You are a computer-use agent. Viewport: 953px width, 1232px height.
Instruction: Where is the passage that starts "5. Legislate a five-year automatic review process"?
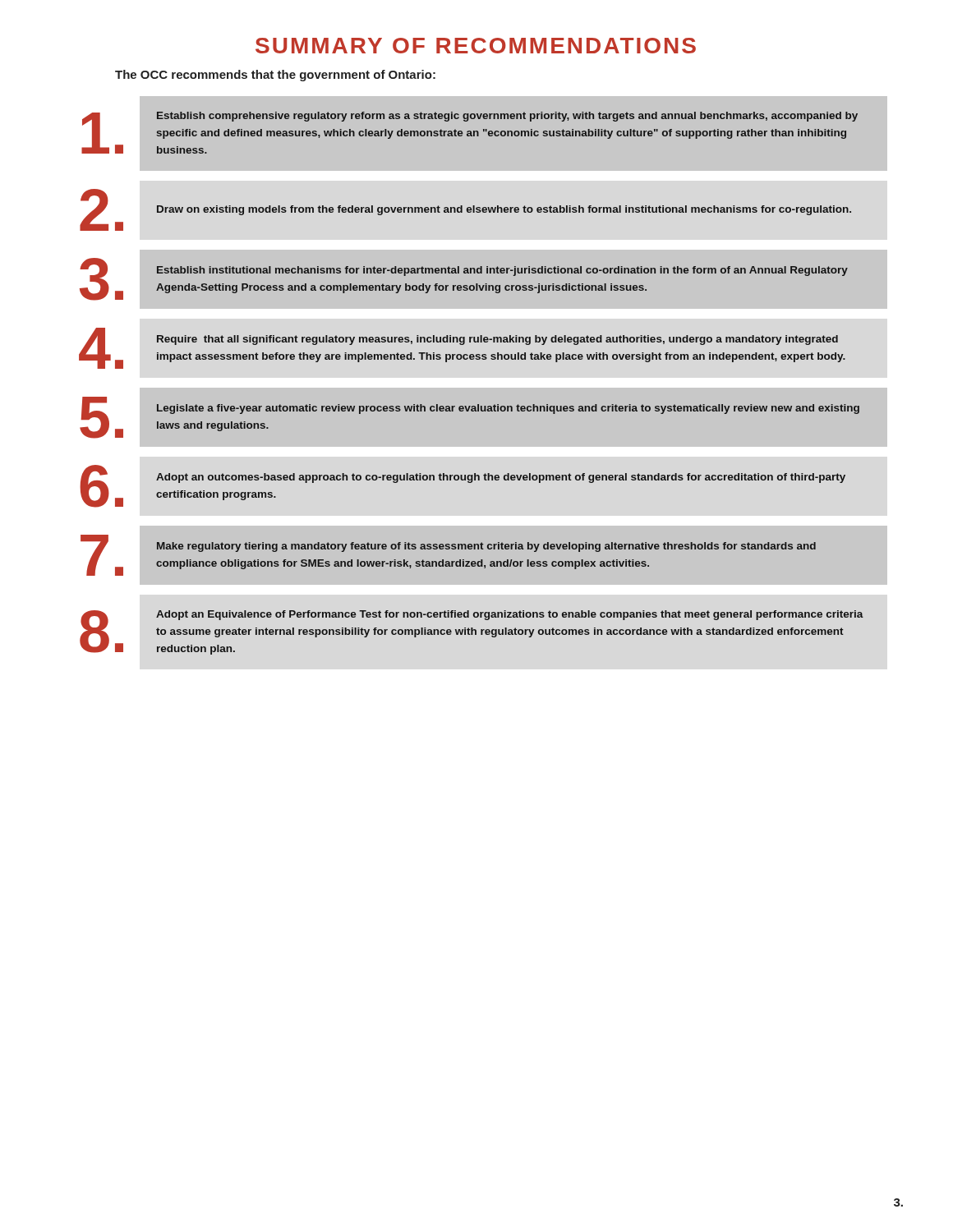click(x=476, y=417)
